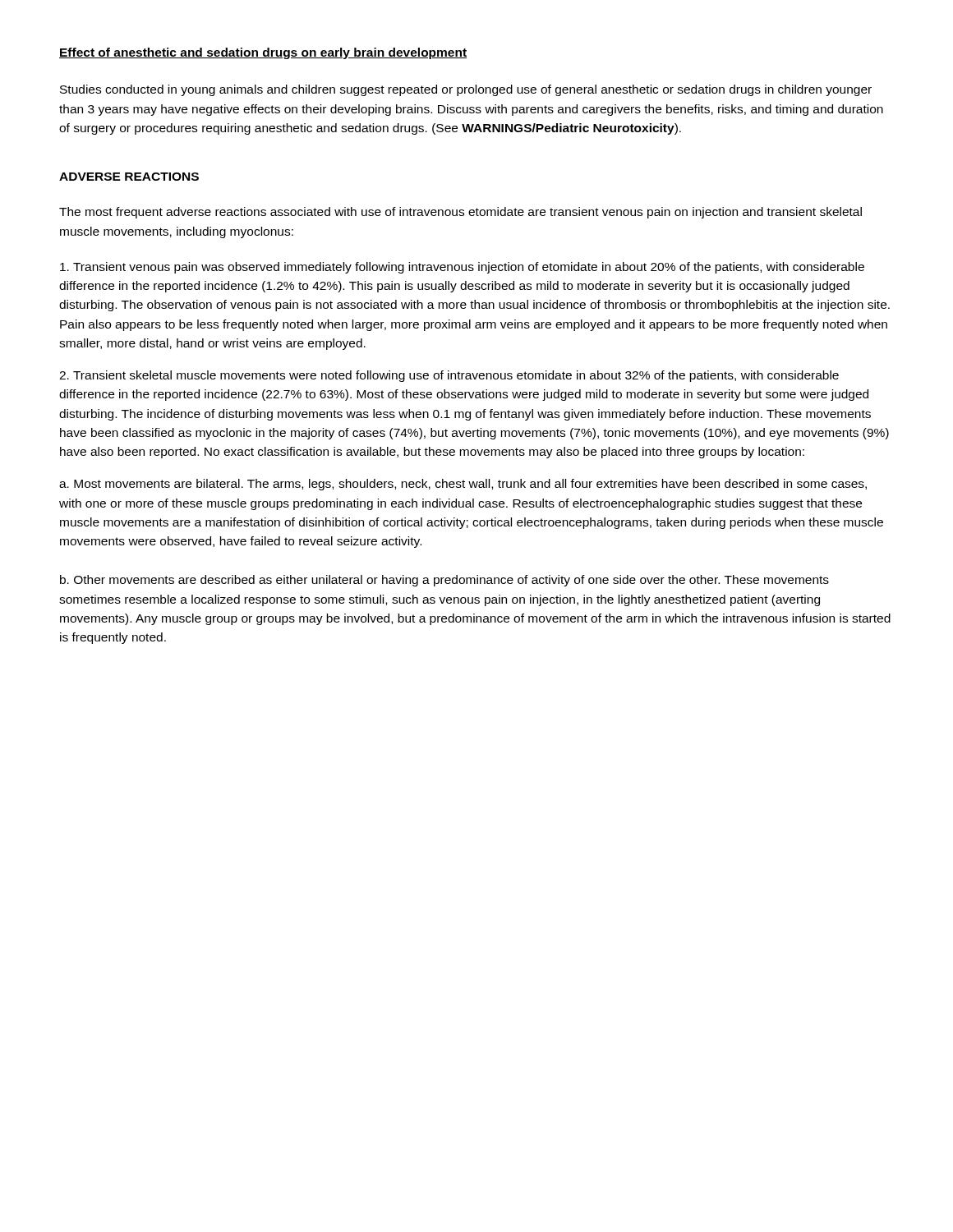Locate the block of text that opens with "a. Most movements are bilateral."

click(471, 512)
